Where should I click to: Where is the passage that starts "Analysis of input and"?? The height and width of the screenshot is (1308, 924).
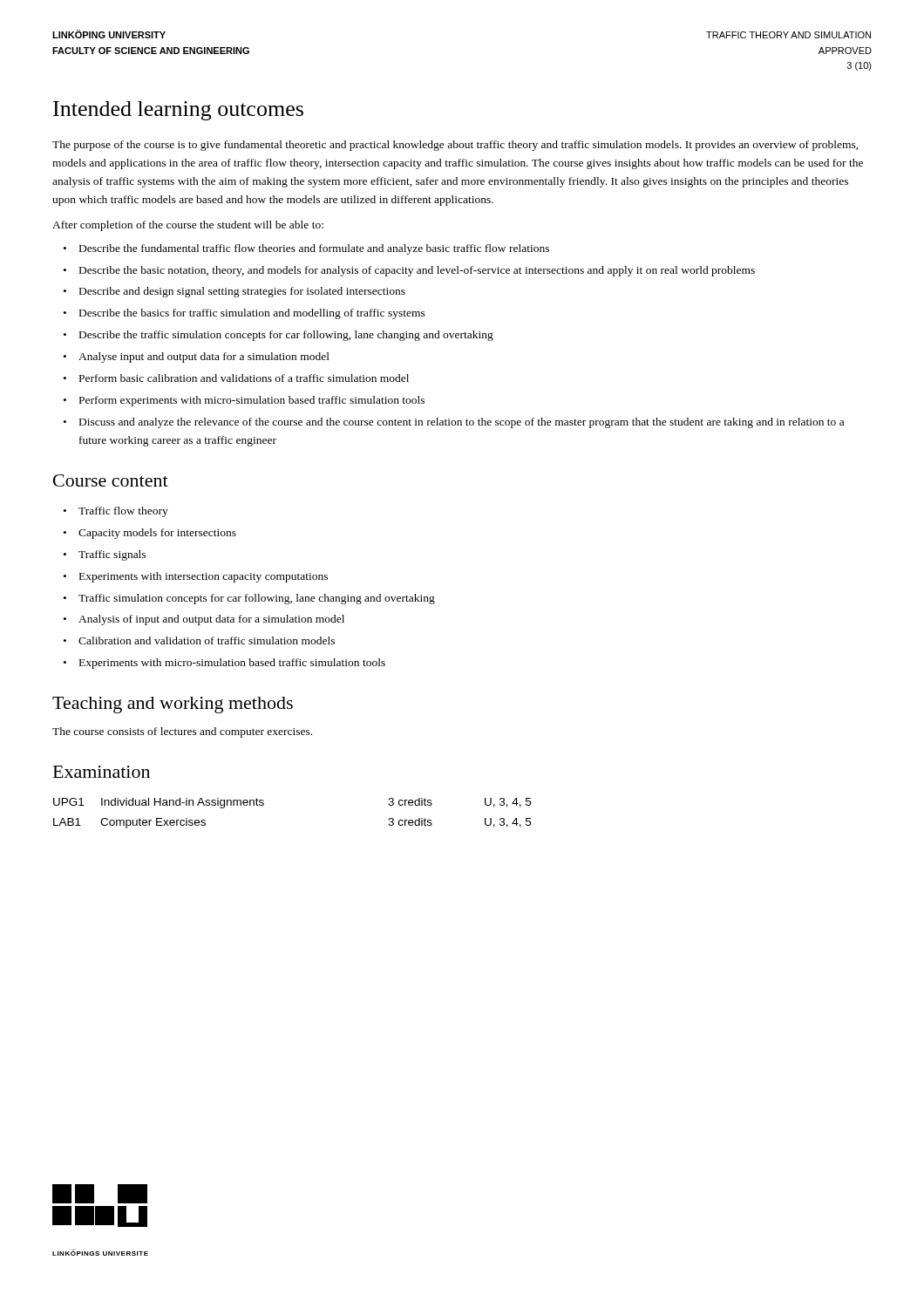(x=212, y=619)
